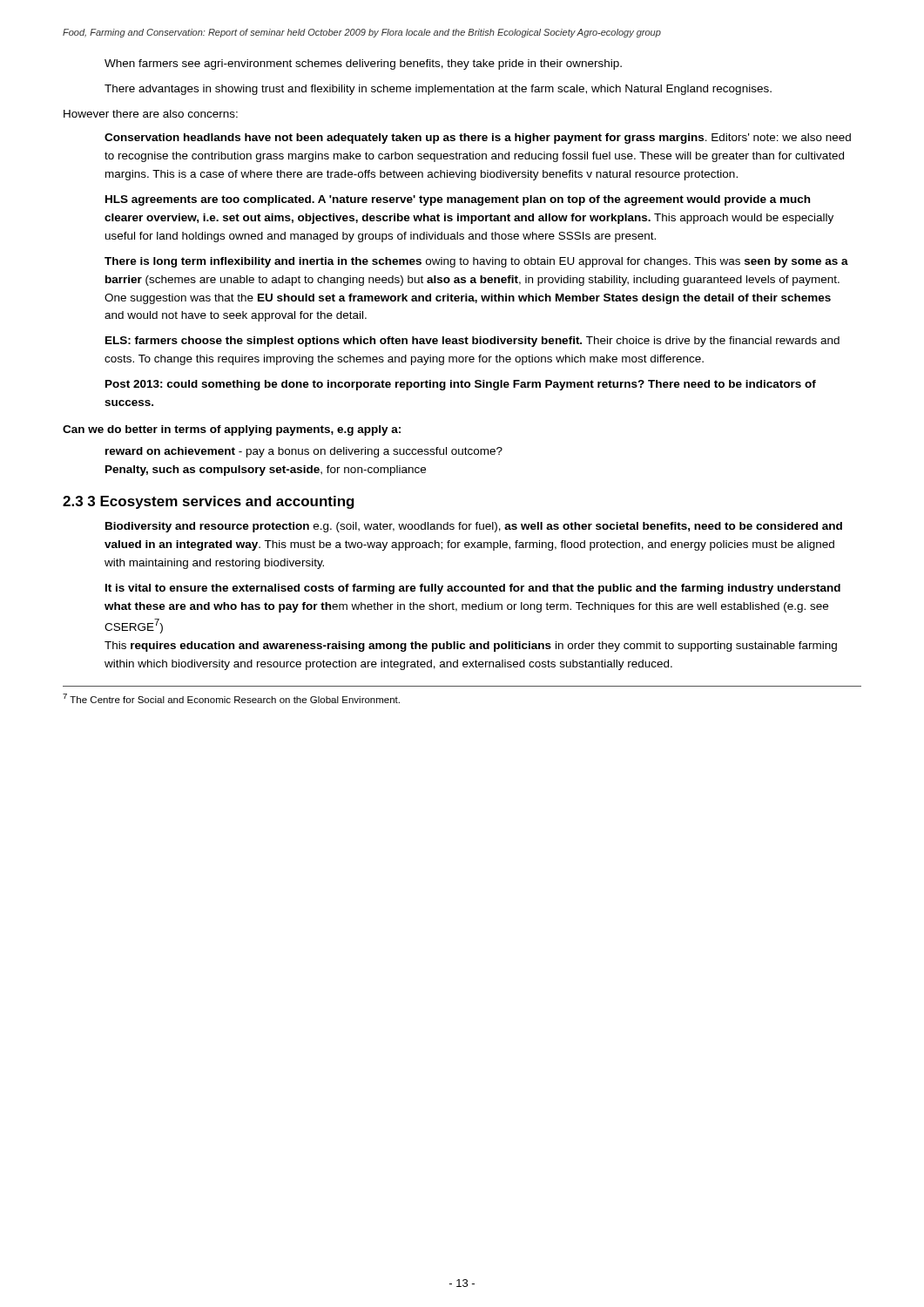Point to the text starting "There advantages in"
The width and height of the screenshot is (924, 1307).
pos(438,89)
